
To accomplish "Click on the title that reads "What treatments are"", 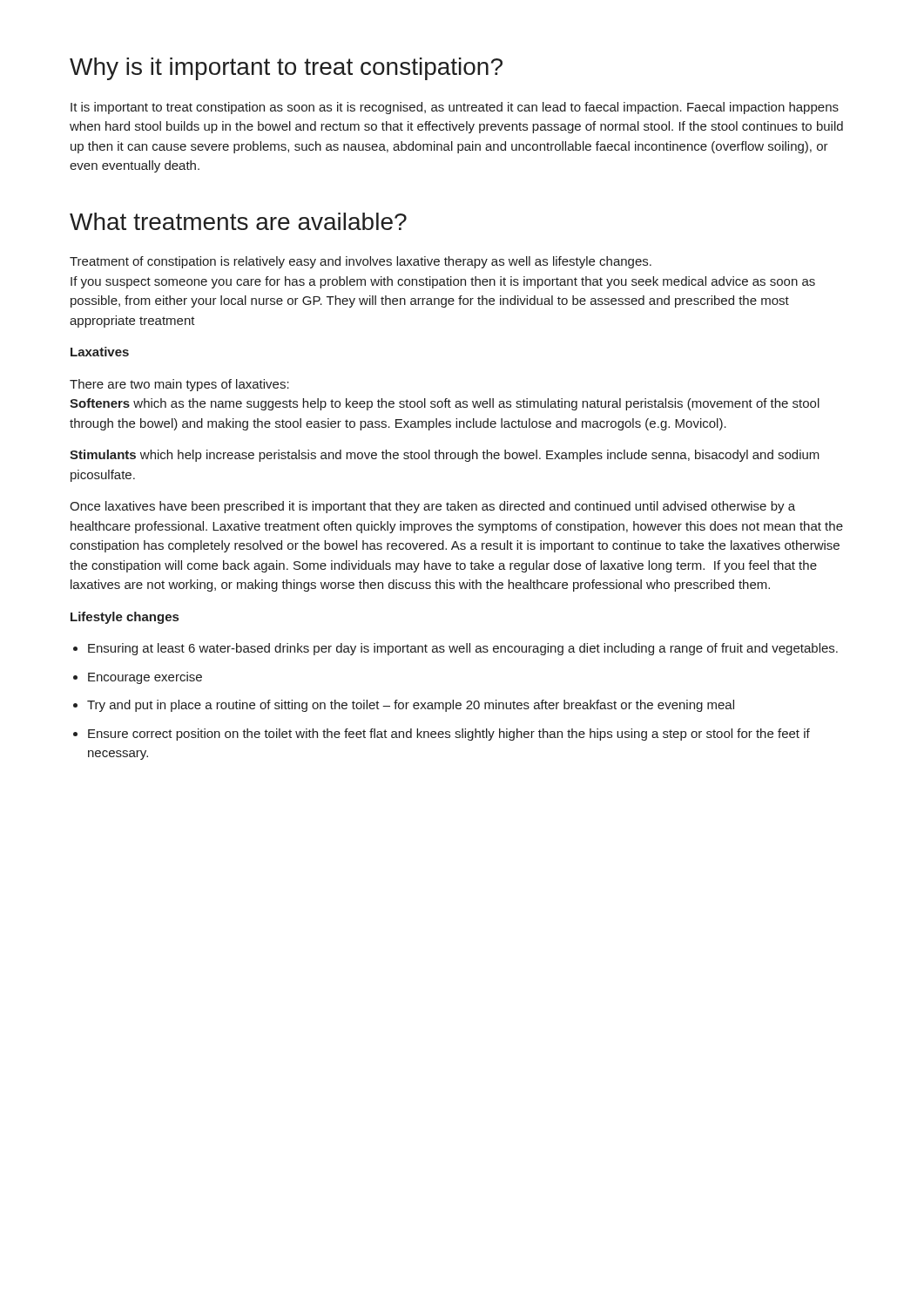I will 238,221.
